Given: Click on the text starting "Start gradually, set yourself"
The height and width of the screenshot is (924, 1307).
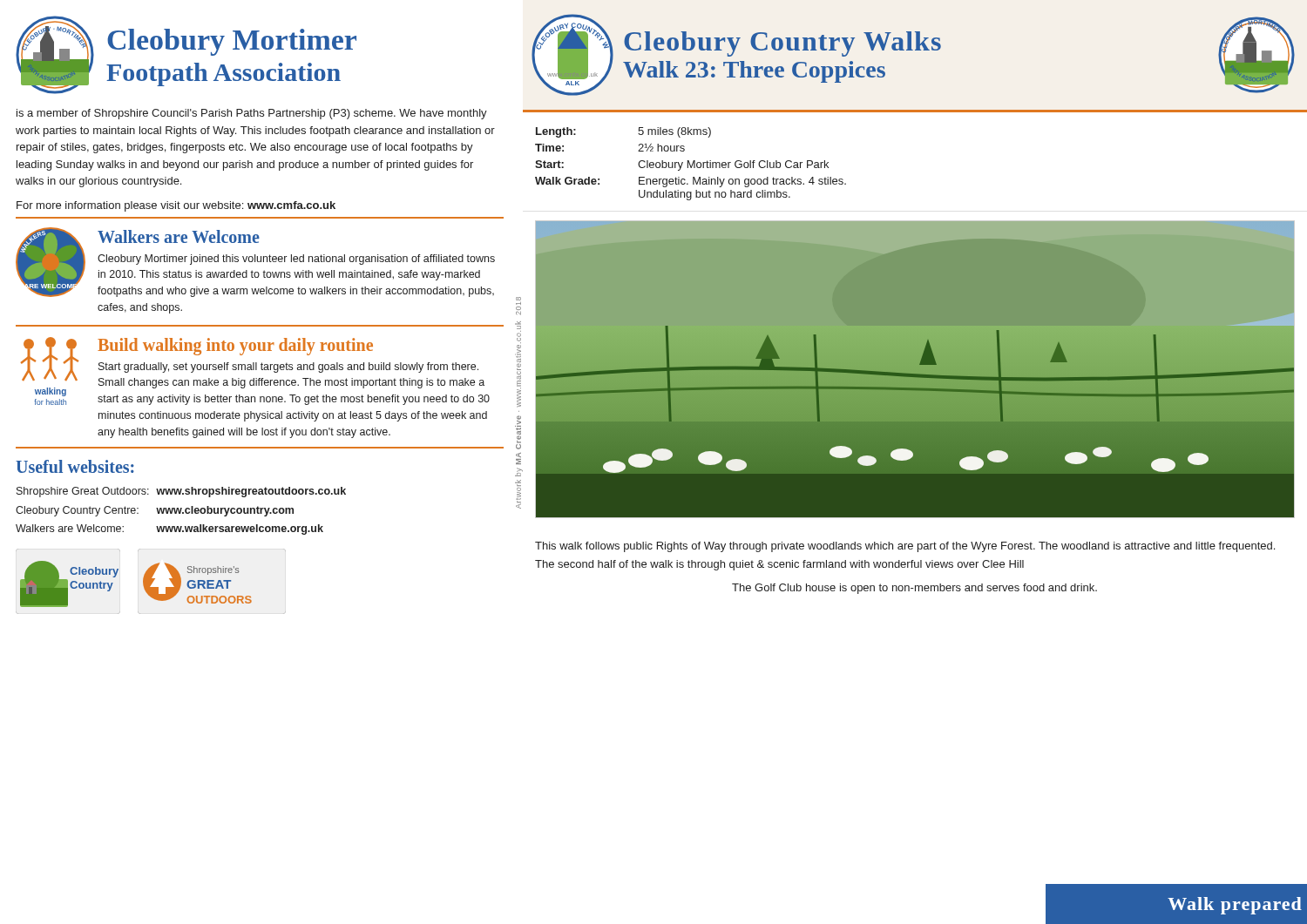Looking at the screenshot, I should [294, 399].
